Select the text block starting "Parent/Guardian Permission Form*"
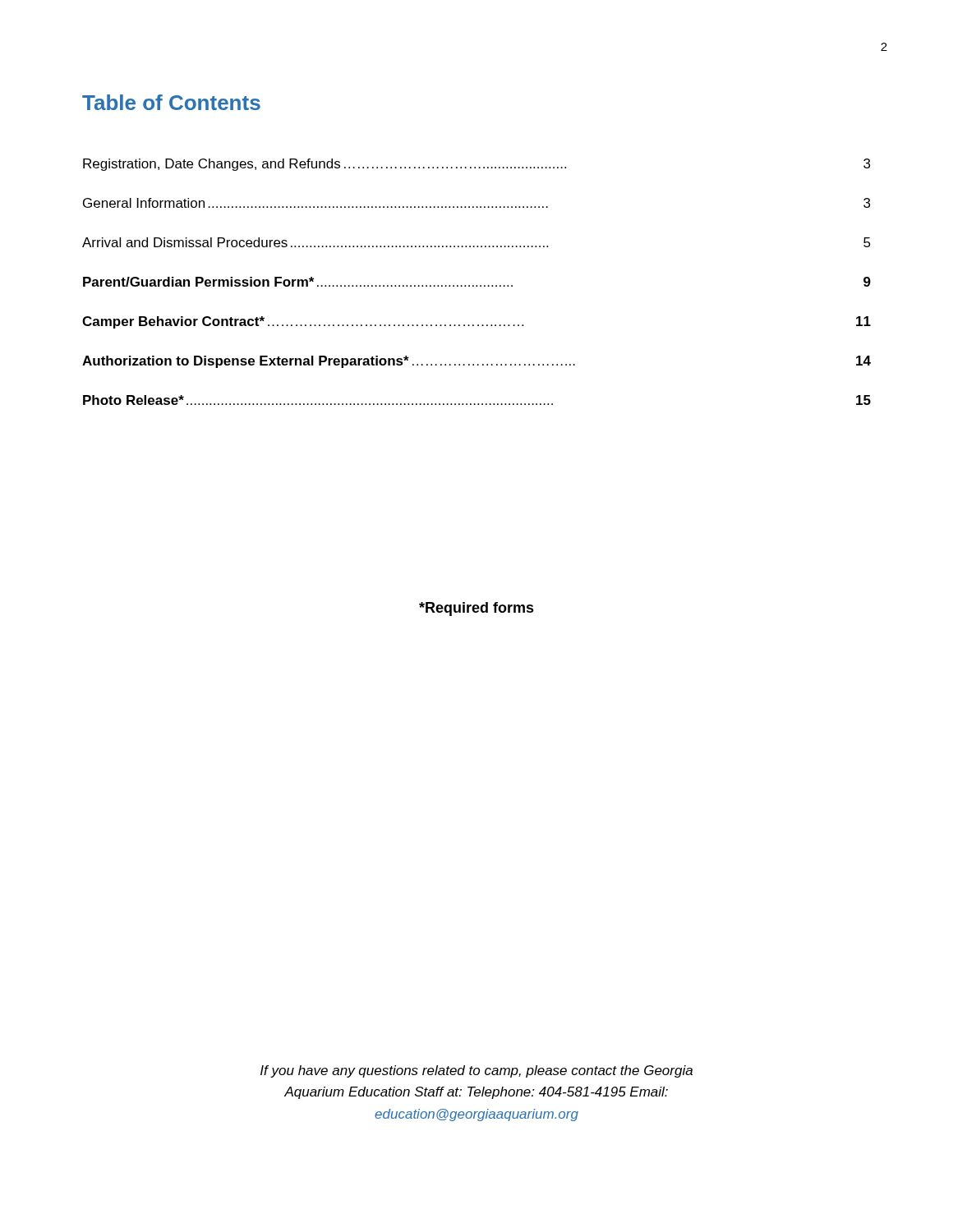 click(x=476, y=283)
